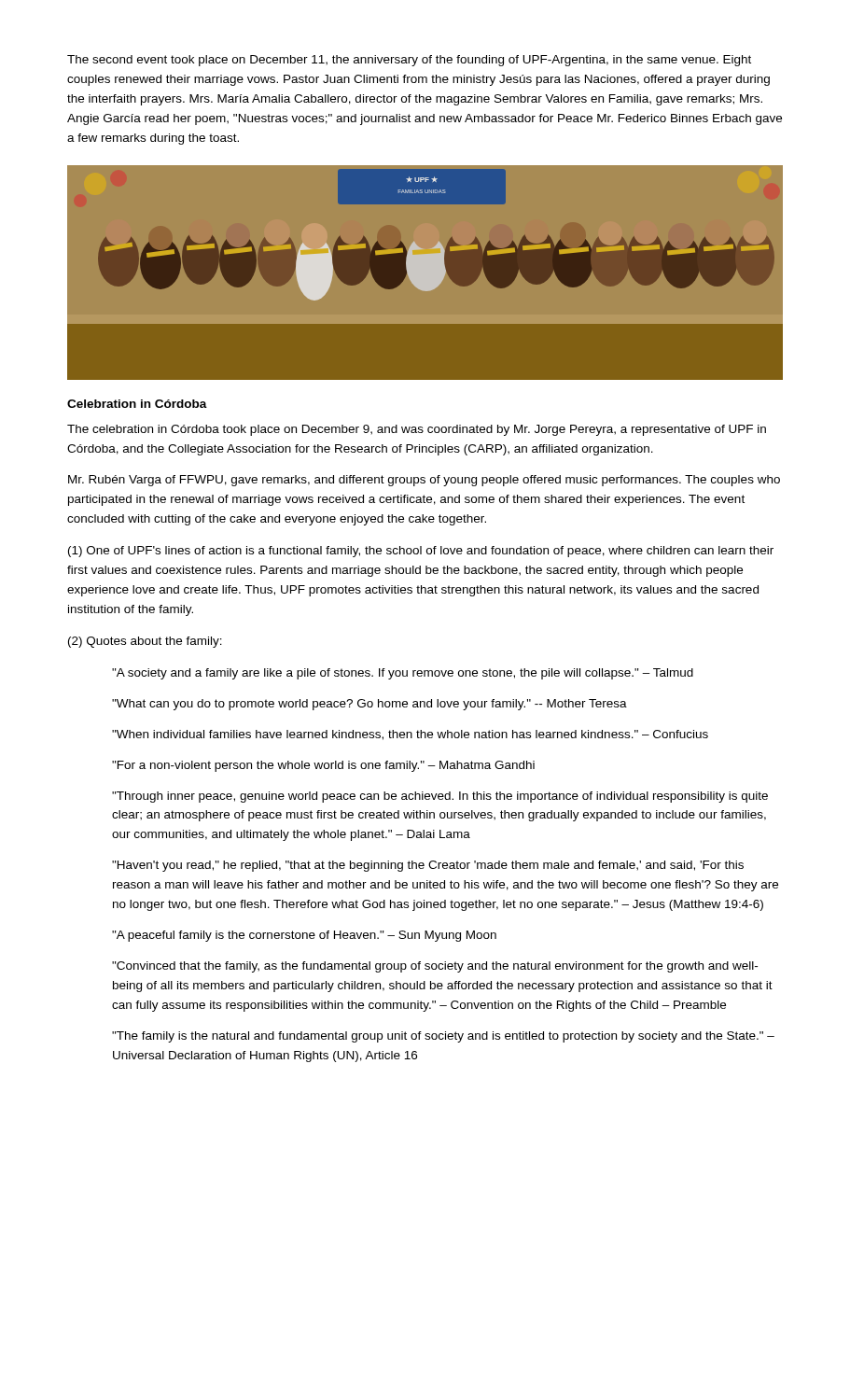Find "Celebration in Córdoba" on this page
The height and width of the screenshot is (1400, 850).
pyautogui.click(x=137, y=403)
